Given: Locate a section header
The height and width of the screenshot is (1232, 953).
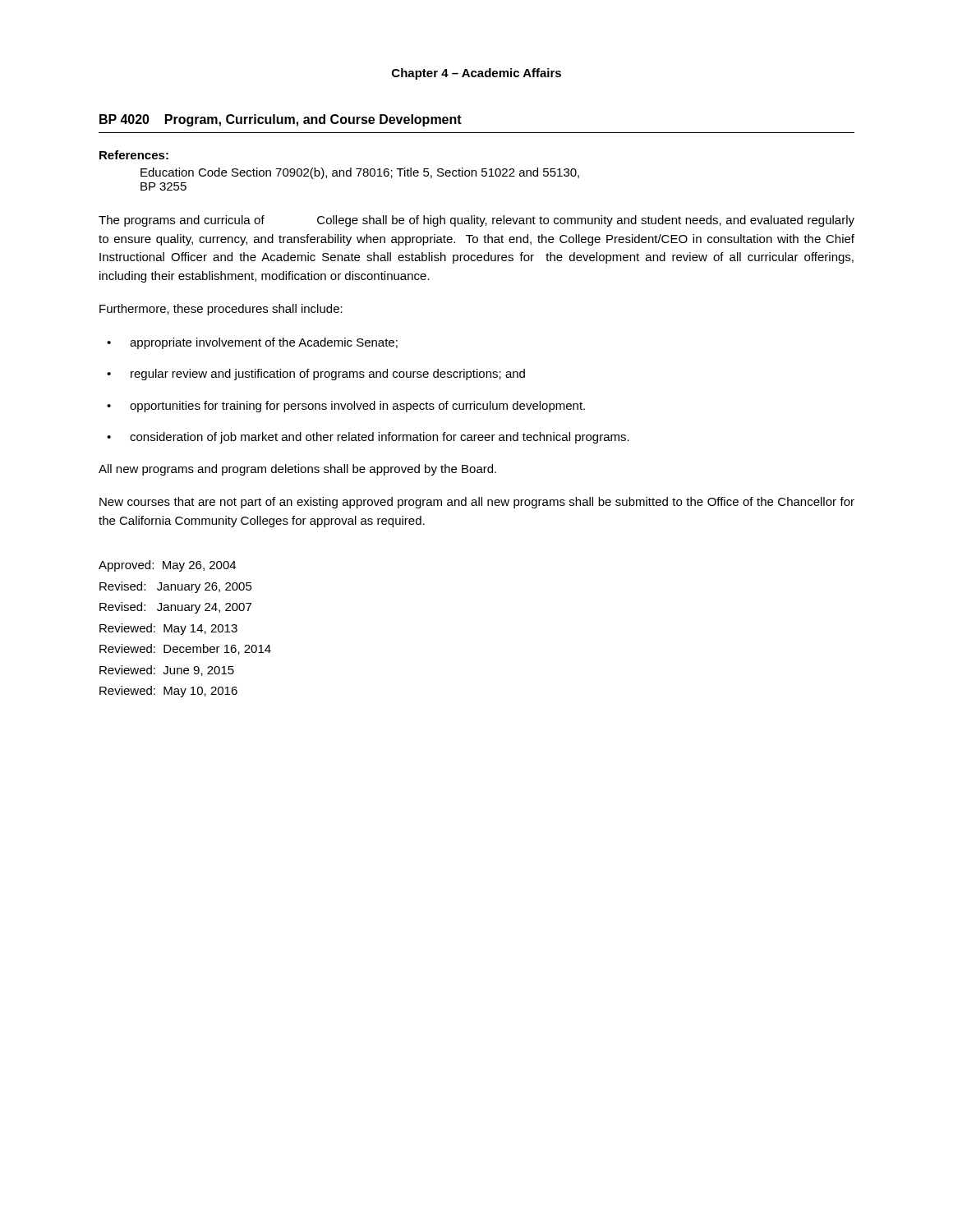Looking at the screenshot, I should (280, 120).
